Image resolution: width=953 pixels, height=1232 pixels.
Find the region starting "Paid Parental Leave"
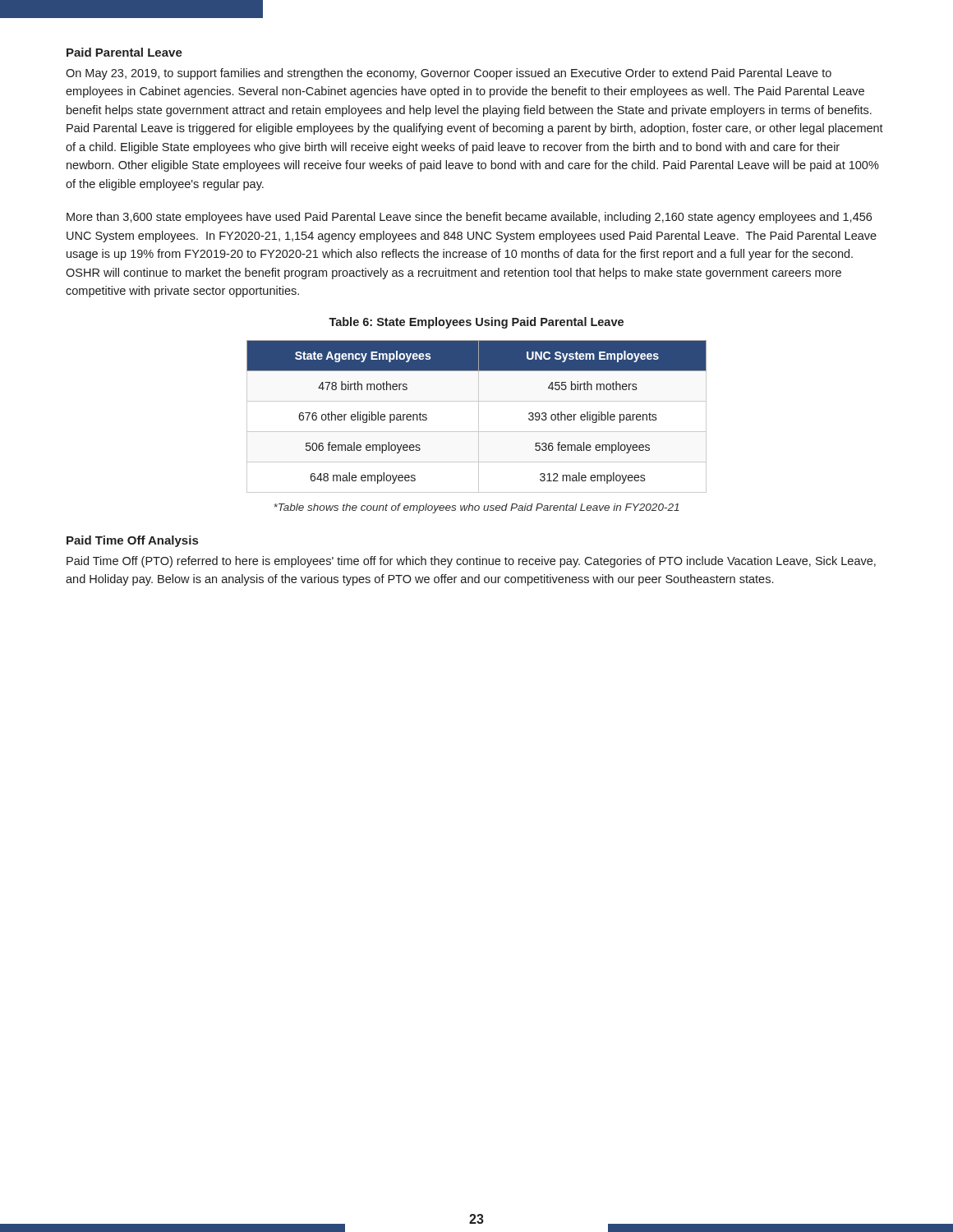(124, 52)
